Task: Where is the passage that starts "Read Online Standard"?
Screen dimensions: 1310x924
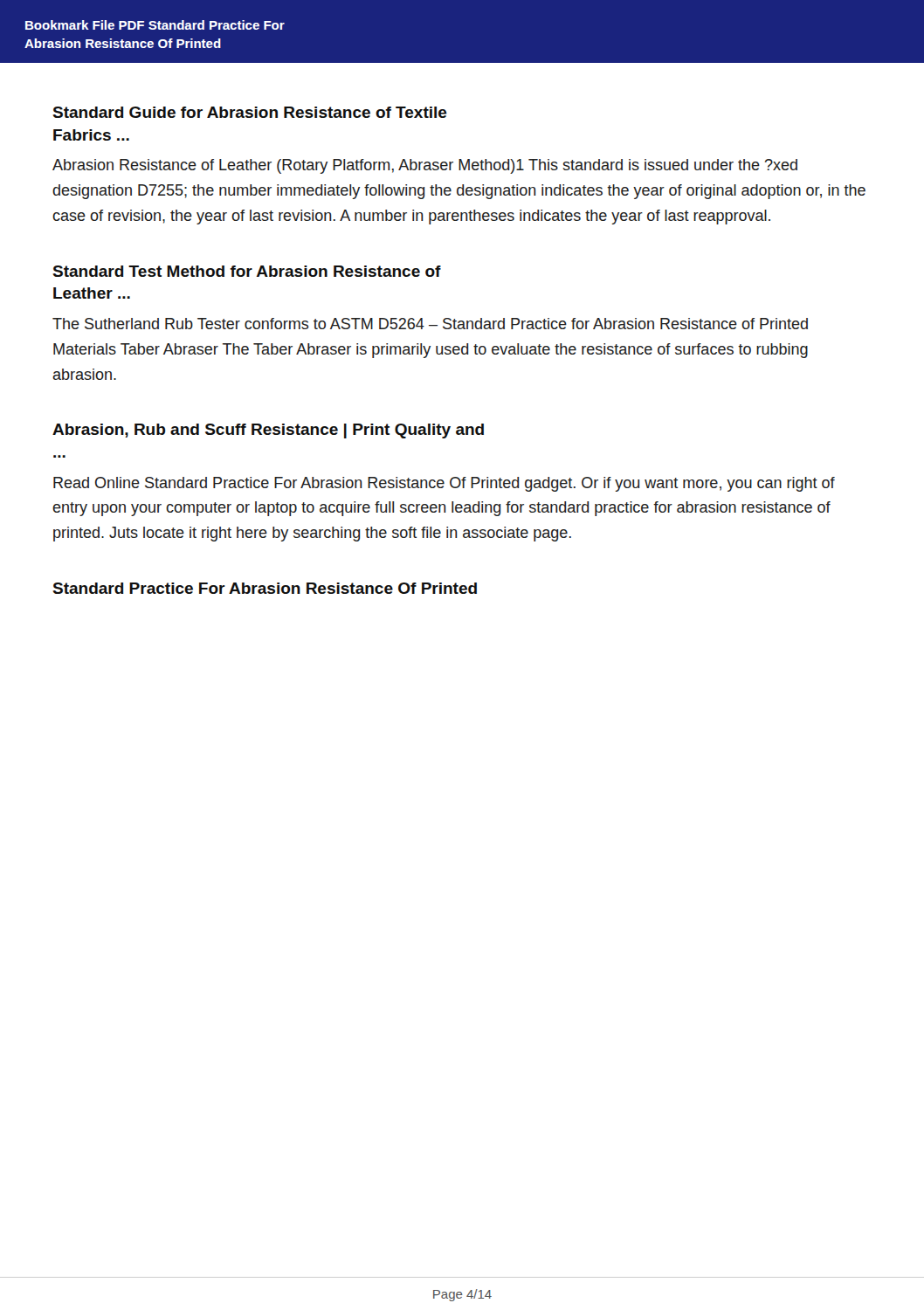Action: click(x=443, y=508)
